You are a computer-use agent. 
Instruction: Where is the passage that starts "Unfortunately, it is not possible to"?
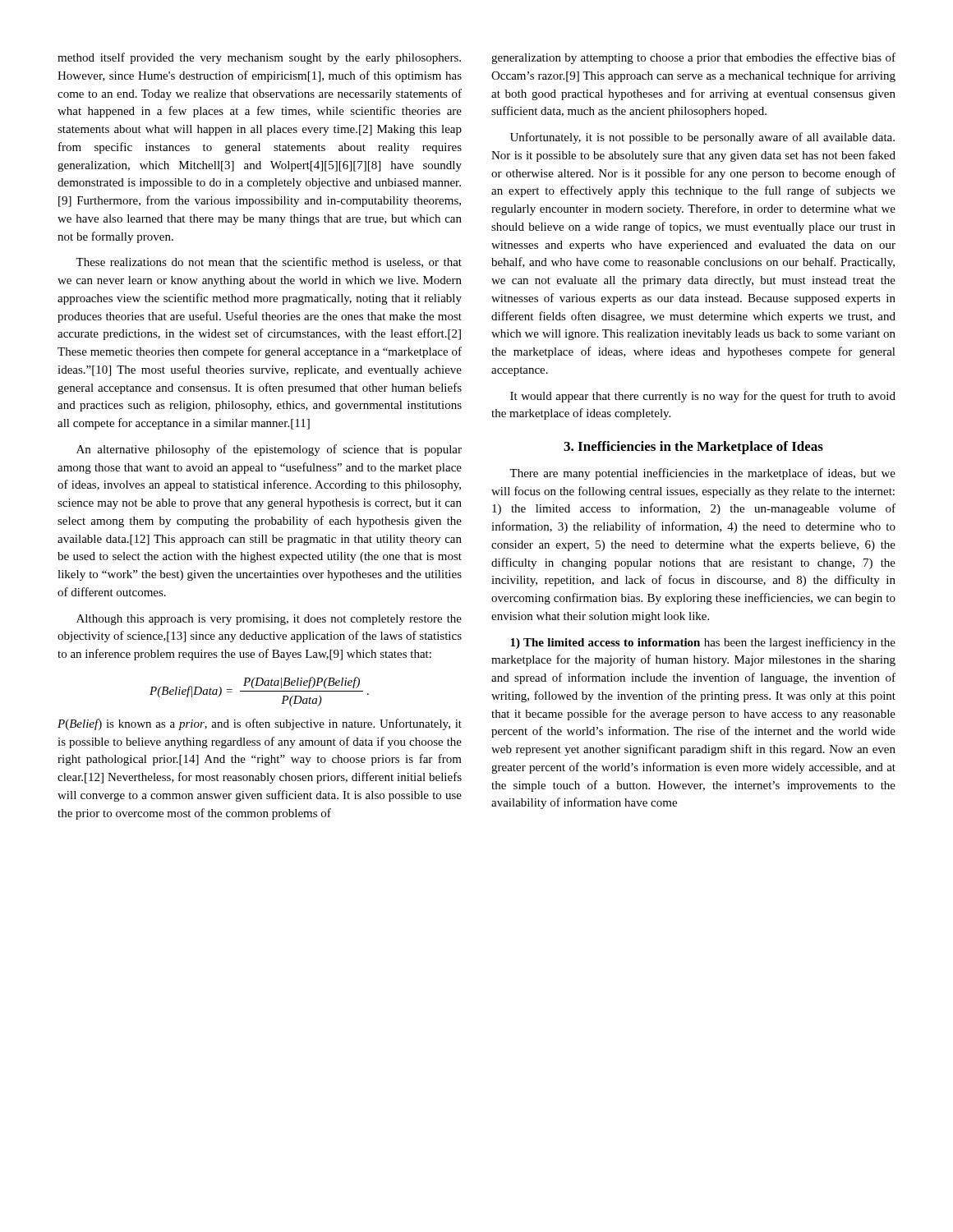[x=693, y=254]
